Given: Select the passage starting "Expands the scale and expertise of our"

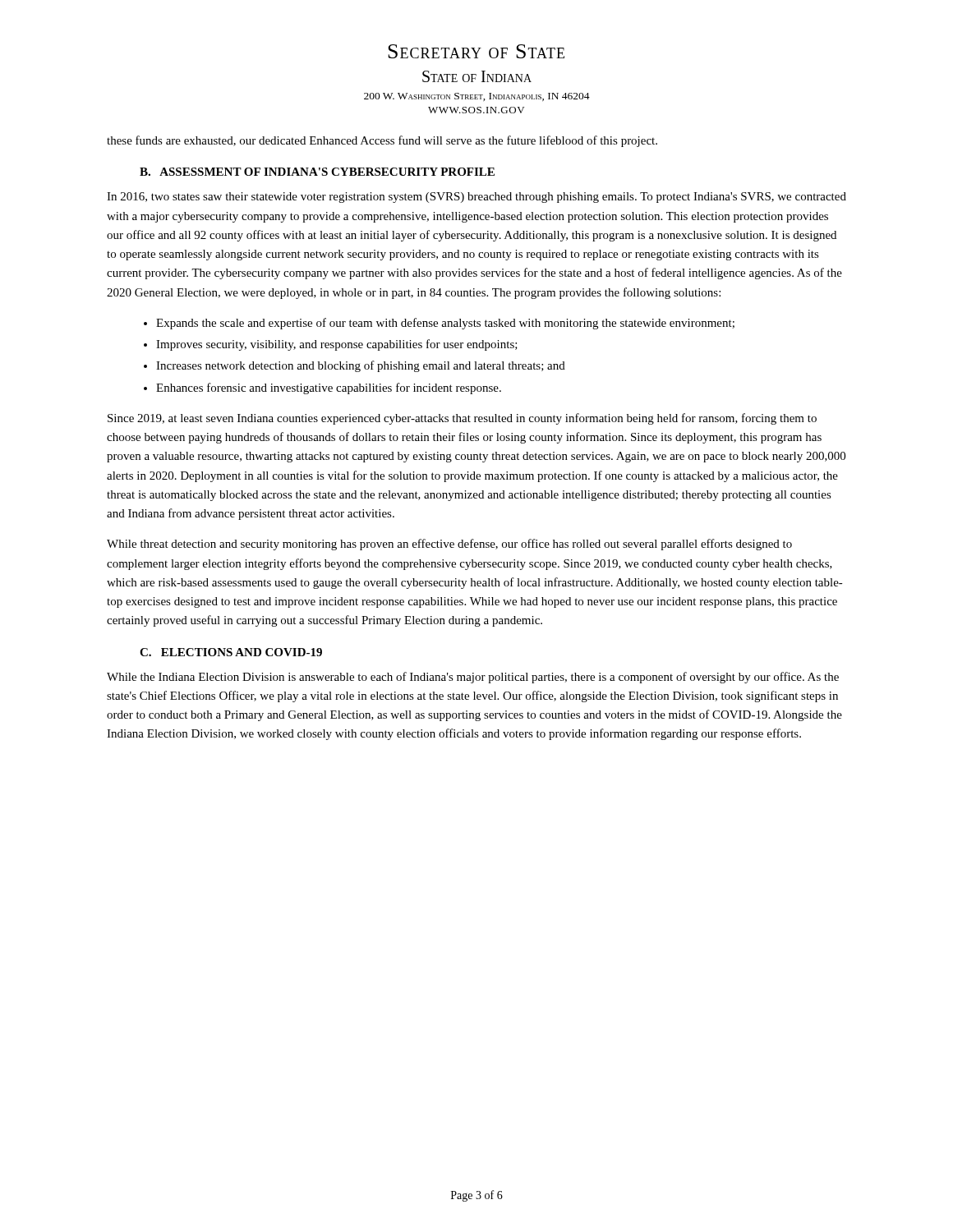Looking at the screenshot, I should tap(446, 323).
